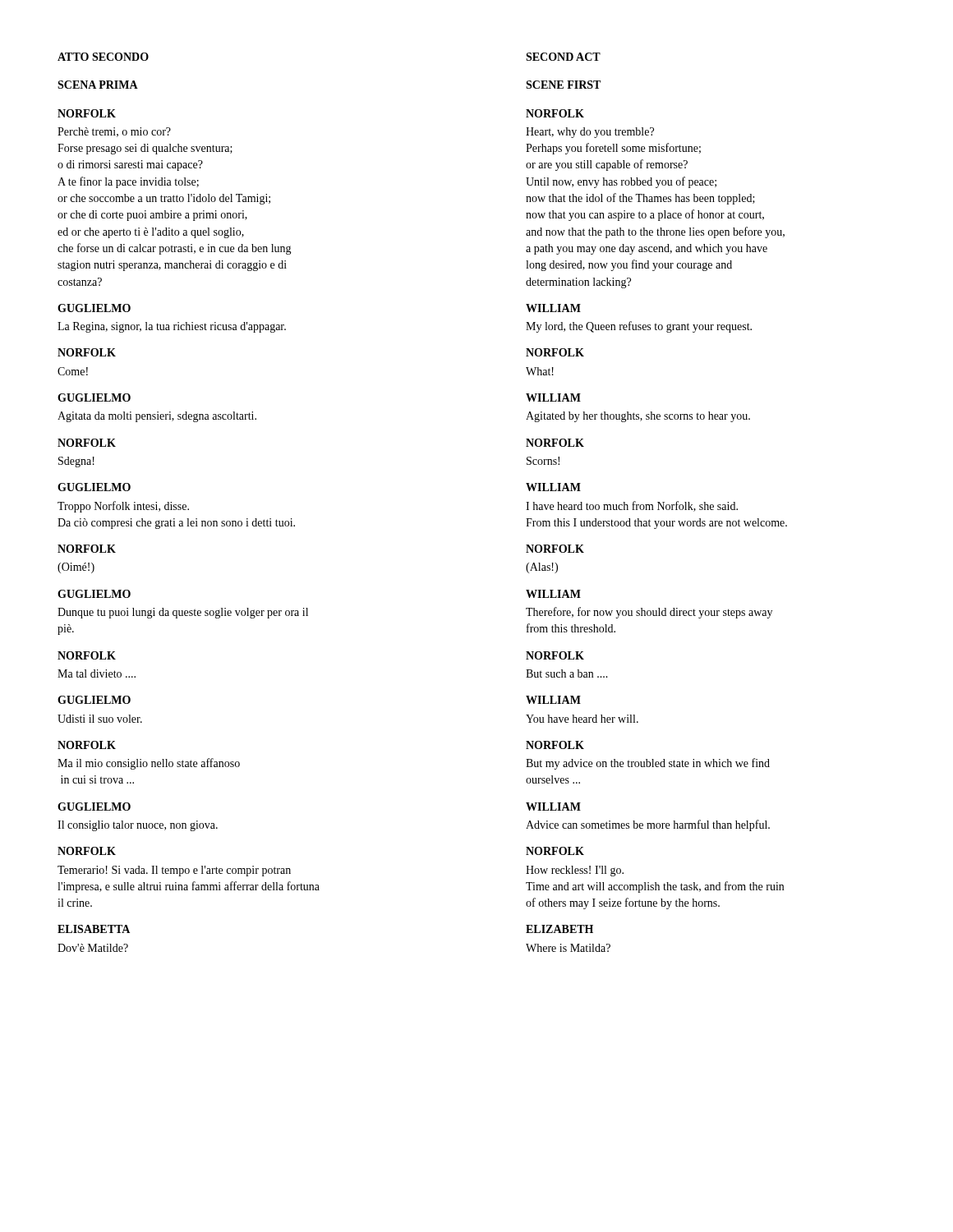Point to the block beginning "GUGLIELMO La Regina, signor, la tua richiest ricusa"
The image size is (953, 1232).
pos(267,318)
